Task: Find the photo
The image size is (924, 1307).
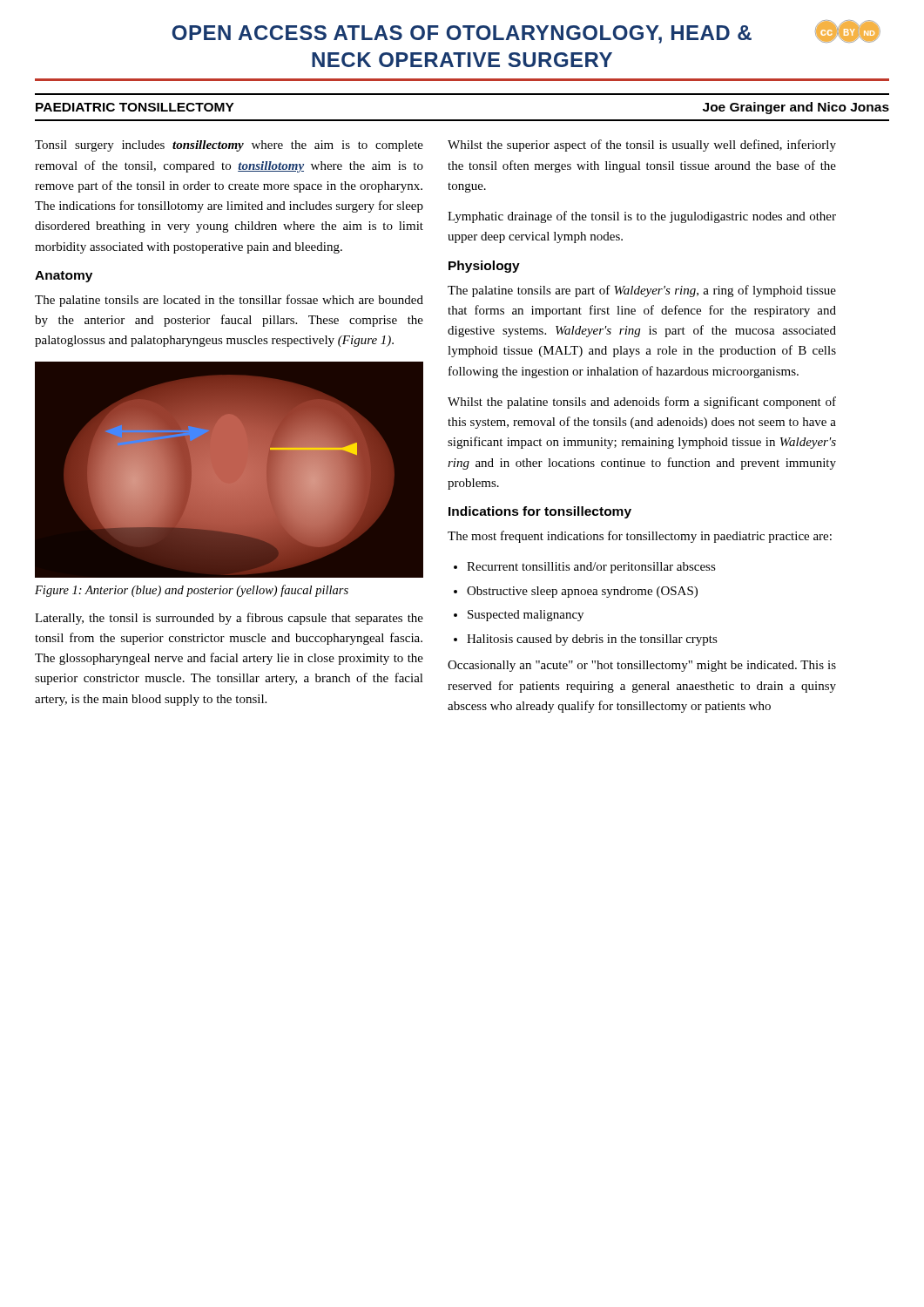Action: coord(229,480)
